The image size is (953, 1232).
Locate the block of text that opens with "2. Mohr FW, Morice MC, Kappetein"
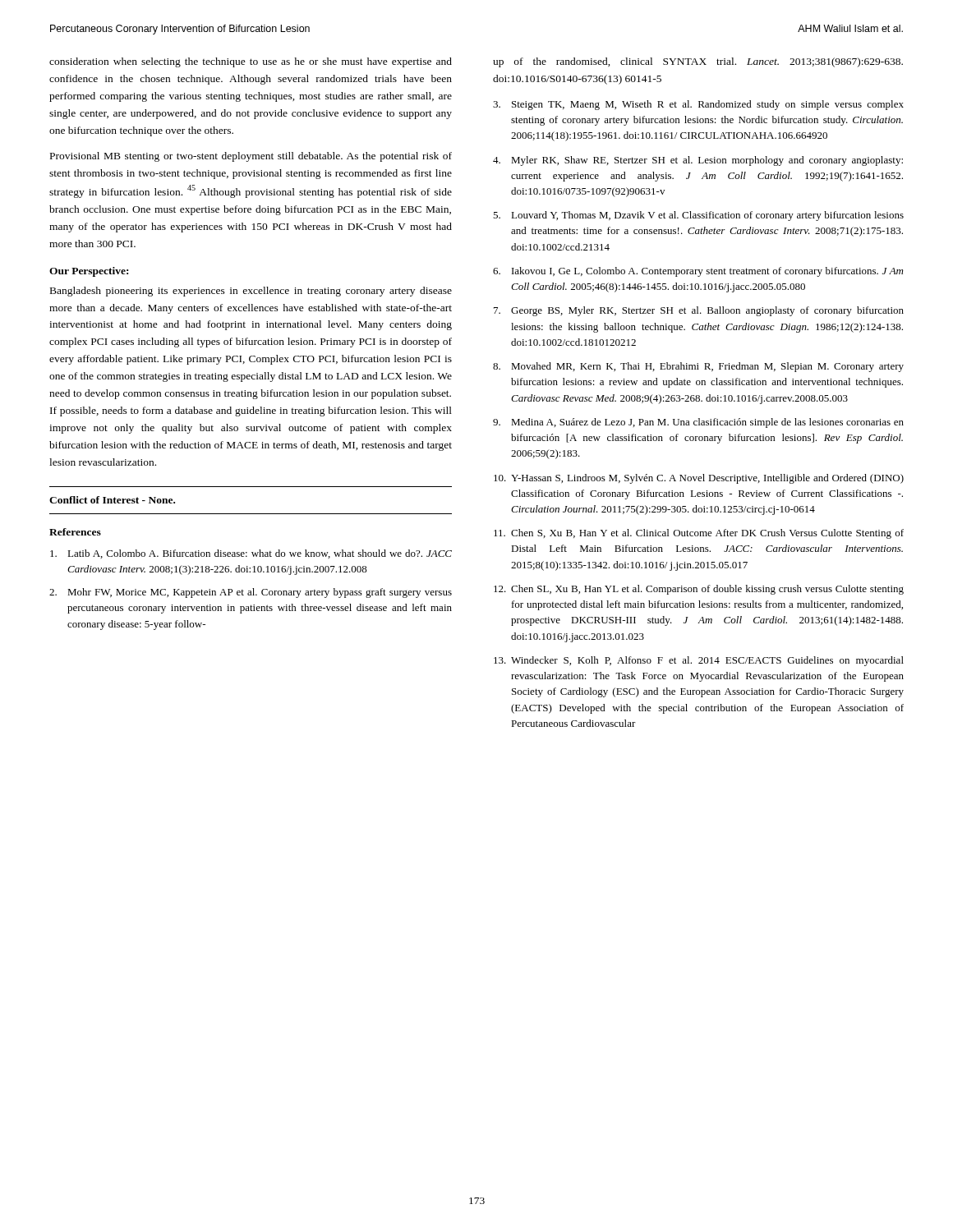pyautogui.click(x=251, y=608)
